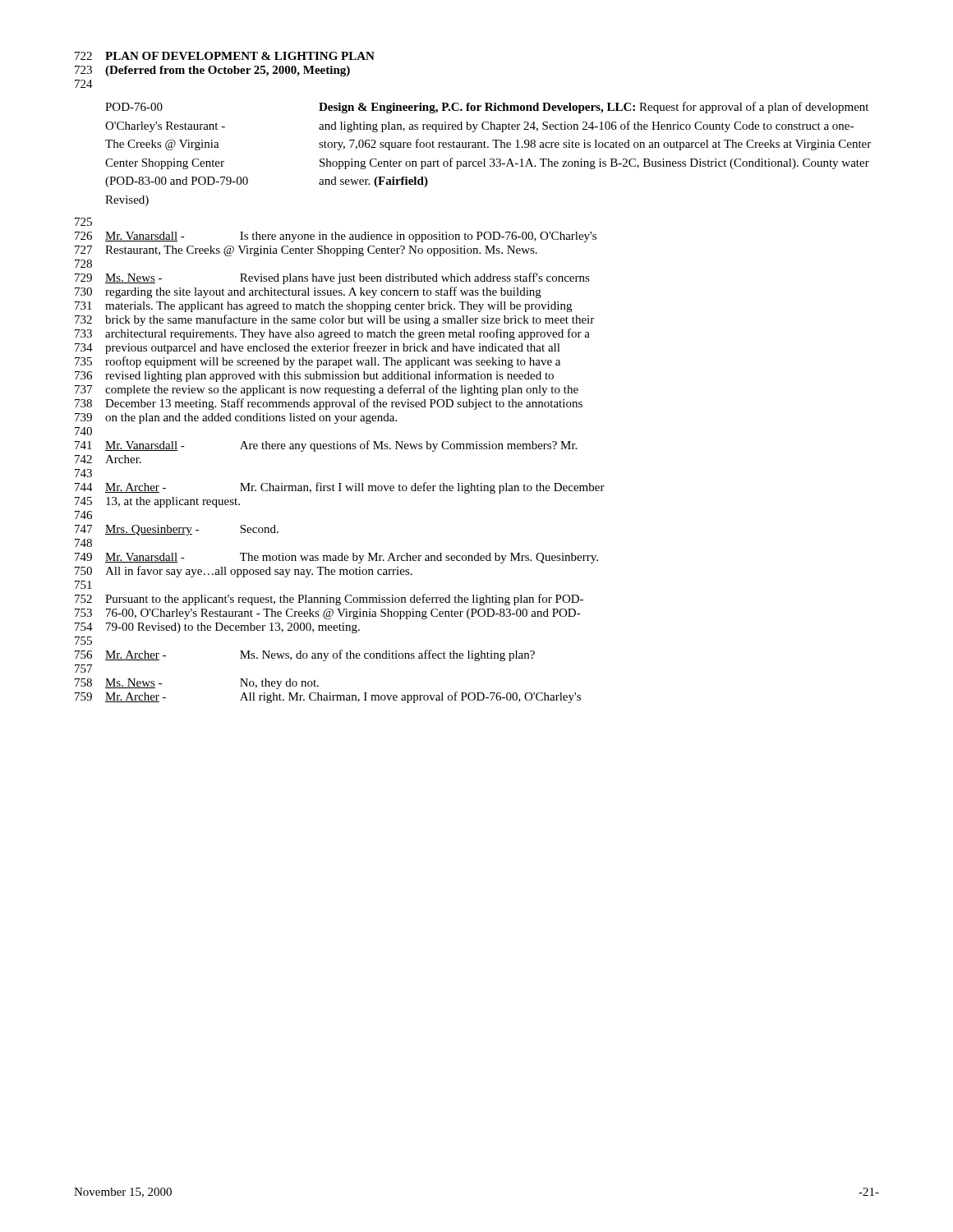Find the text starting "75479-00 Revised) to the December 13, 2000, meeting."
The height and width of the screenshot is (1232, 953).
point(476,627)
